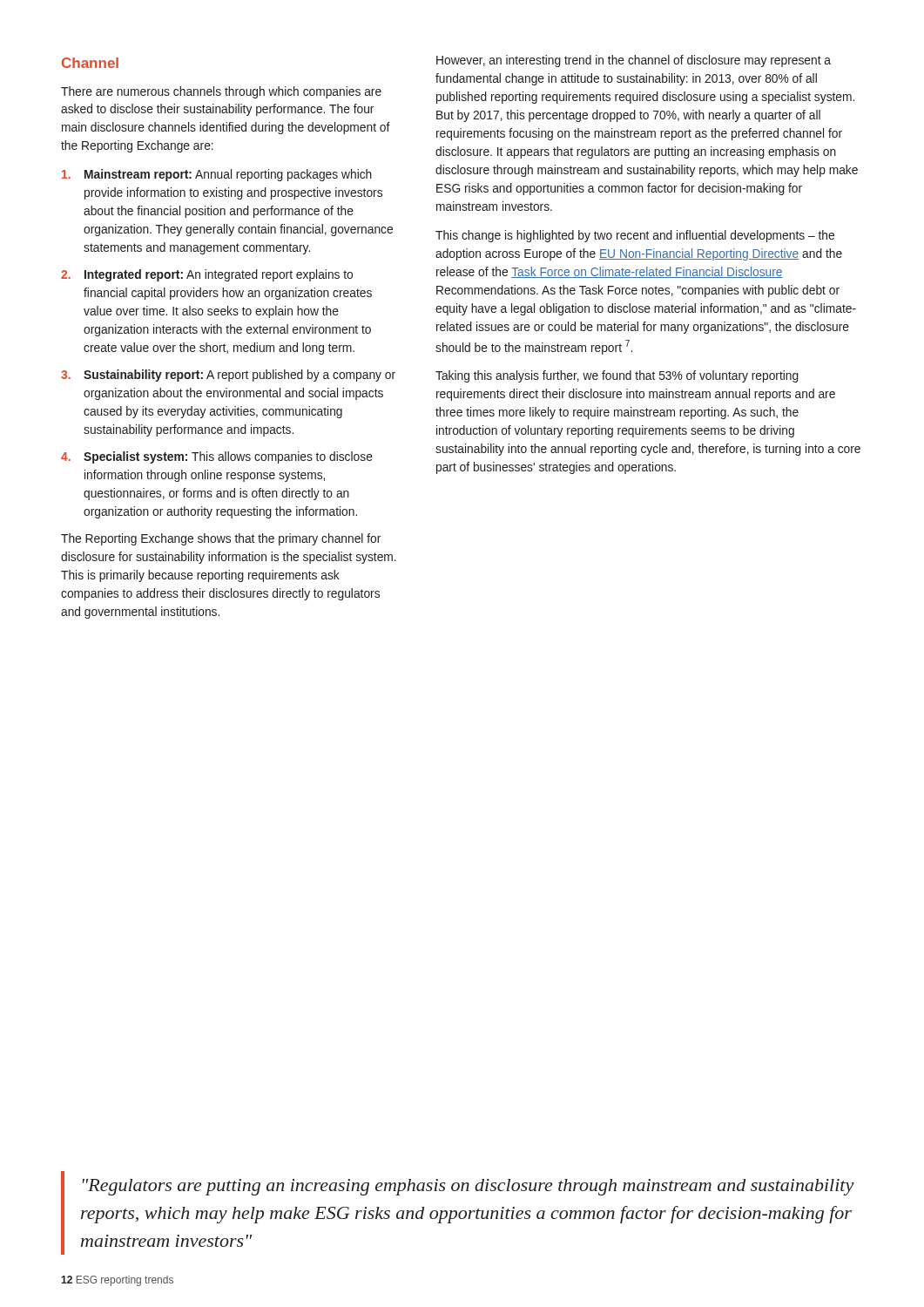The height and width of the screenshot is (1307, 924).
Task: Select the section header
Action: (231, 63)
